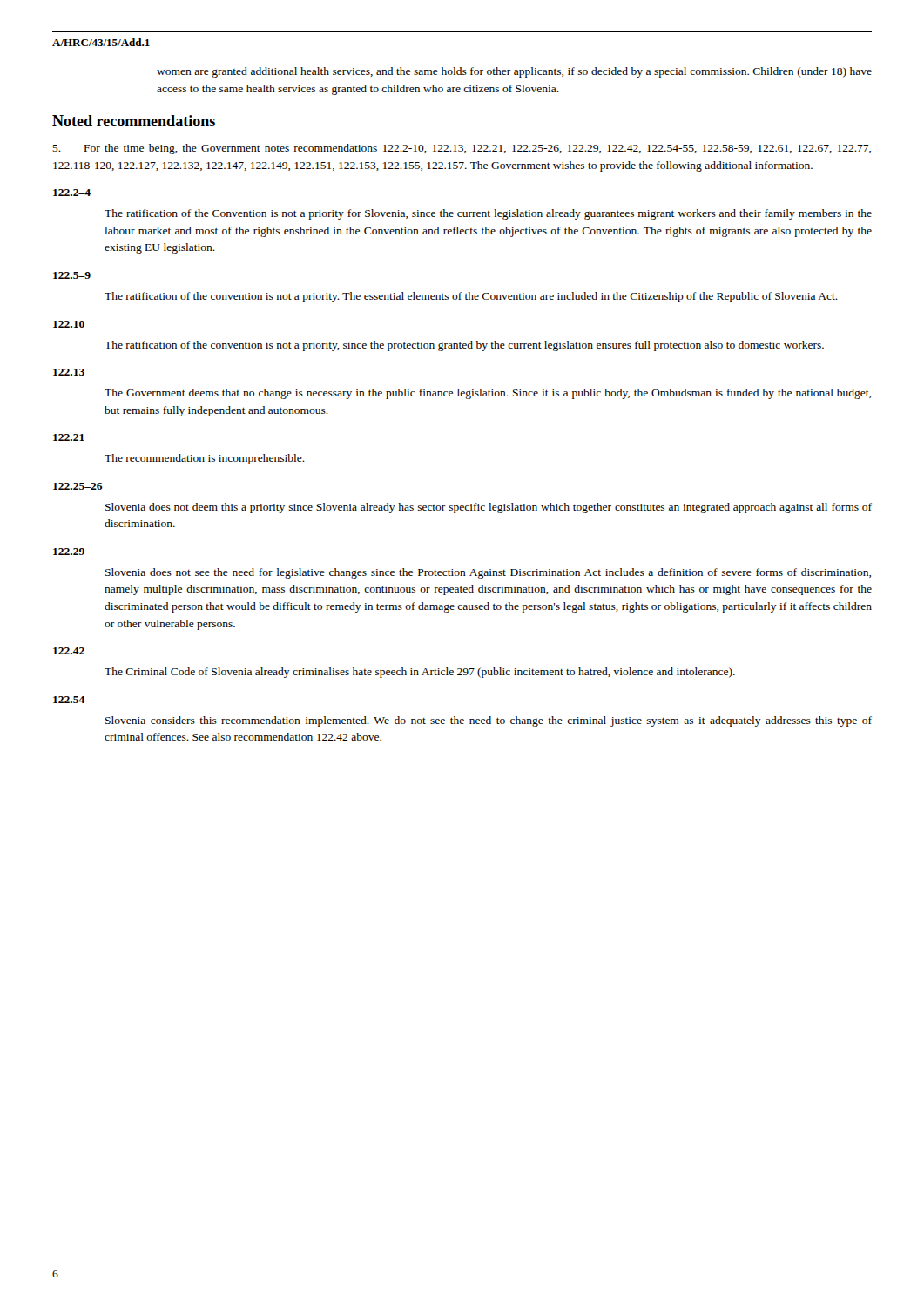Click on the text starting "For the time being, the Government notes recommendations"
Image resolution: width=924 pixels, height=1307 pixels.
(462, 156)
